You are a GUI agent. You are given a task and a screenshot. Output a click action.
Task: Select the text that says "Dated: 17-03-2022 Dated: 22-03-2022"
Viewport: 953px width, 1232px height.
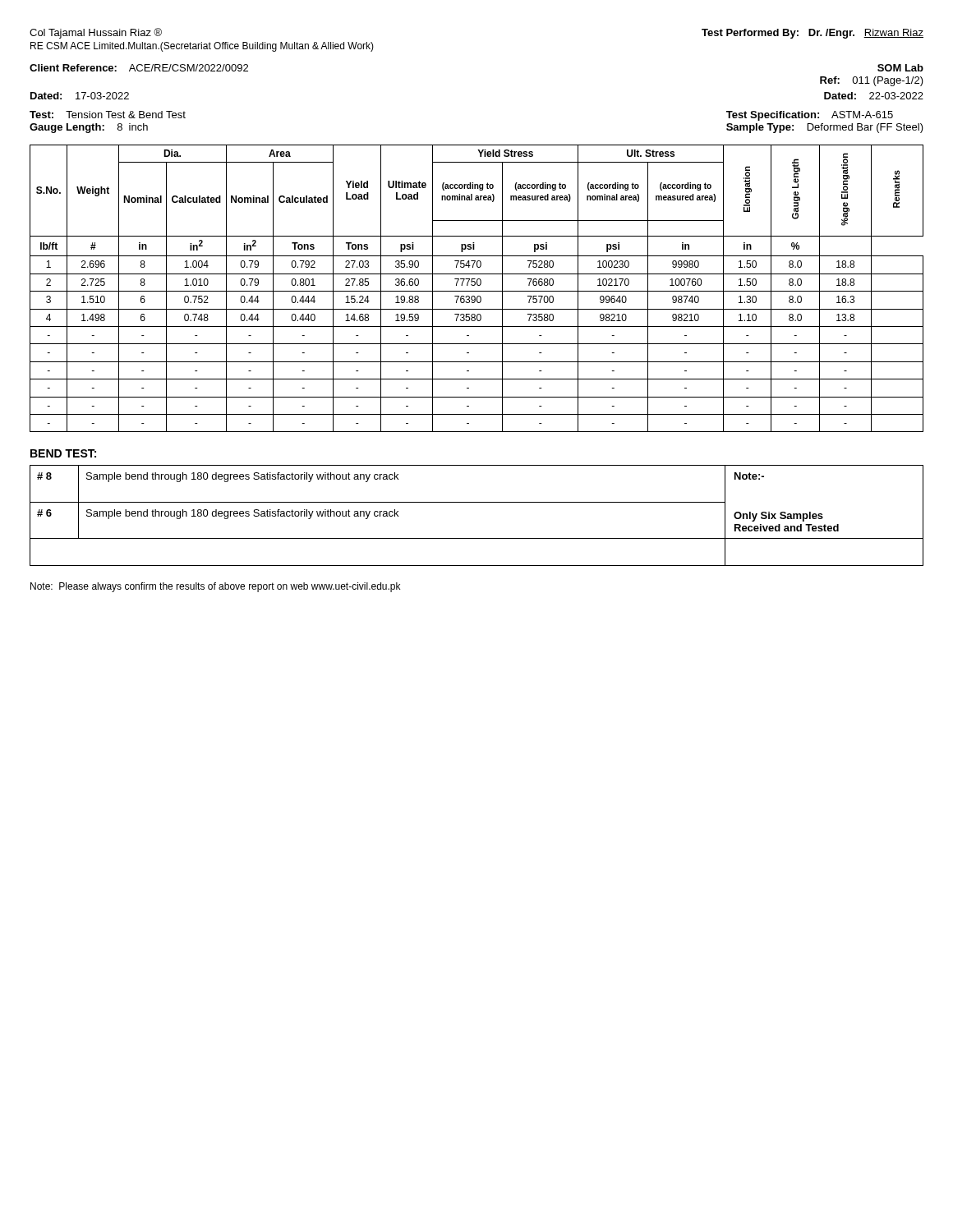[48, 96]
